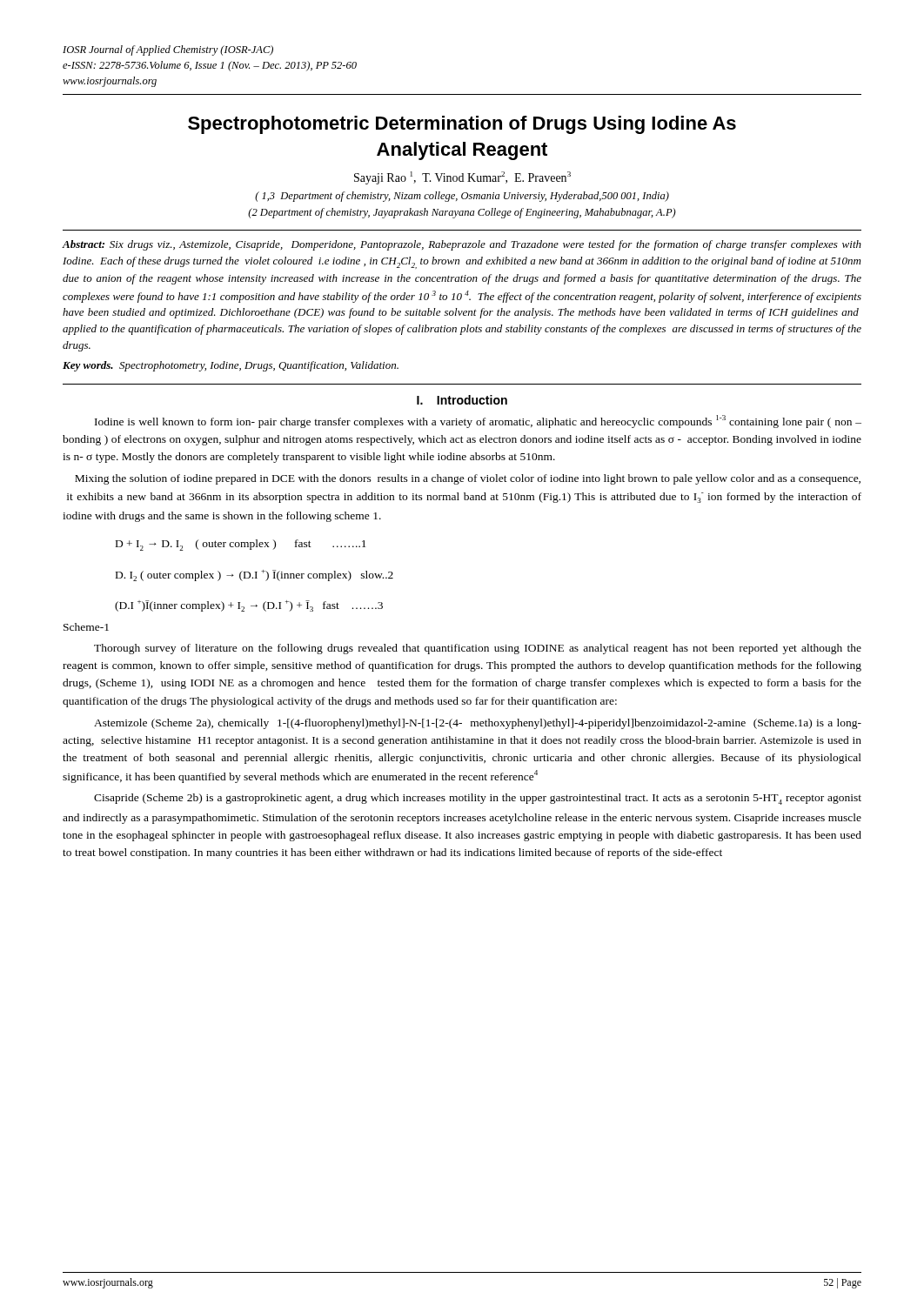924x1305 pixels.
Task: Navigate to the region starting "Thorough survey of literature"
Action: click(462, 750)
